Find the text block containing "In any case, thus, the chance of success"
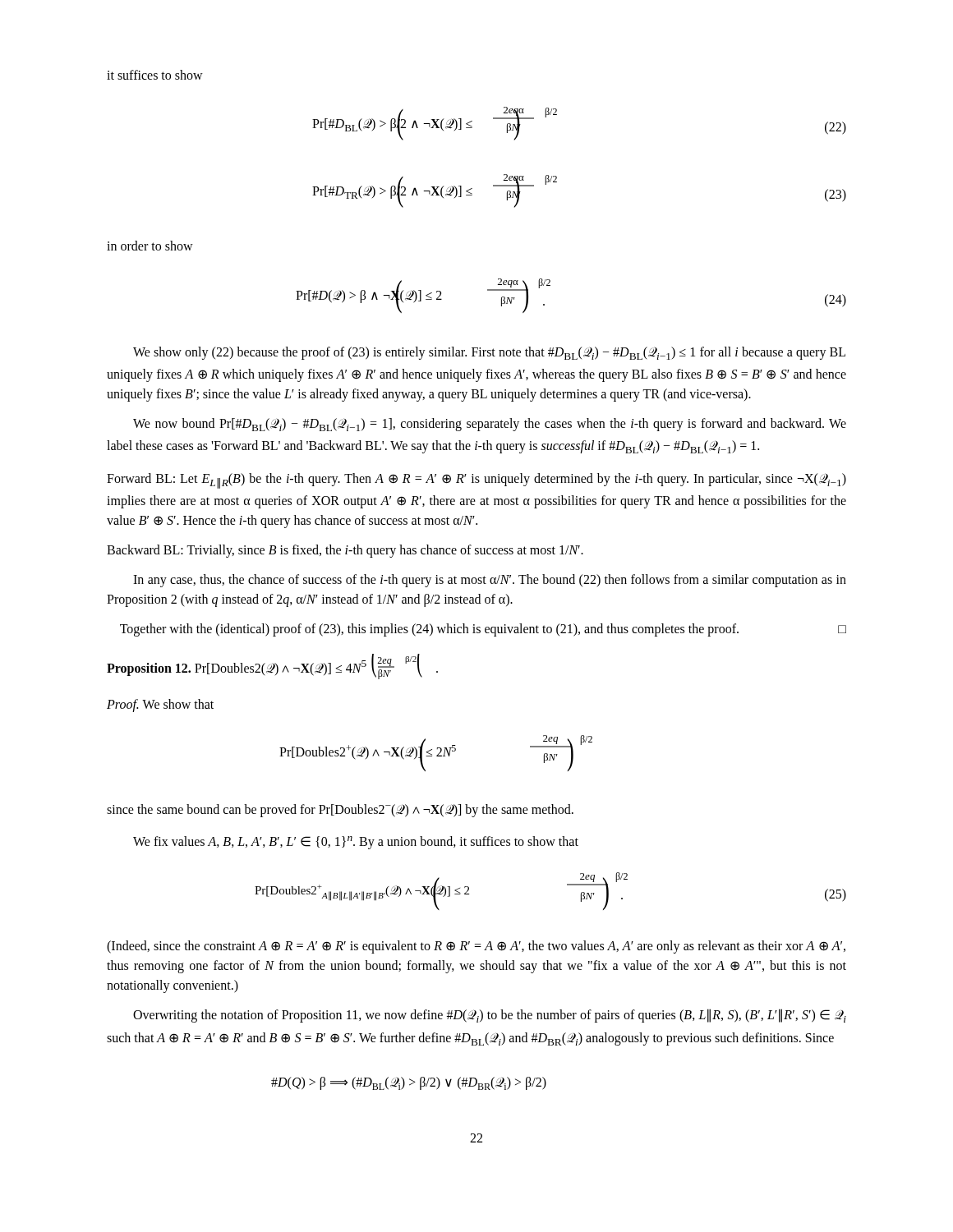 coord(476,589)
